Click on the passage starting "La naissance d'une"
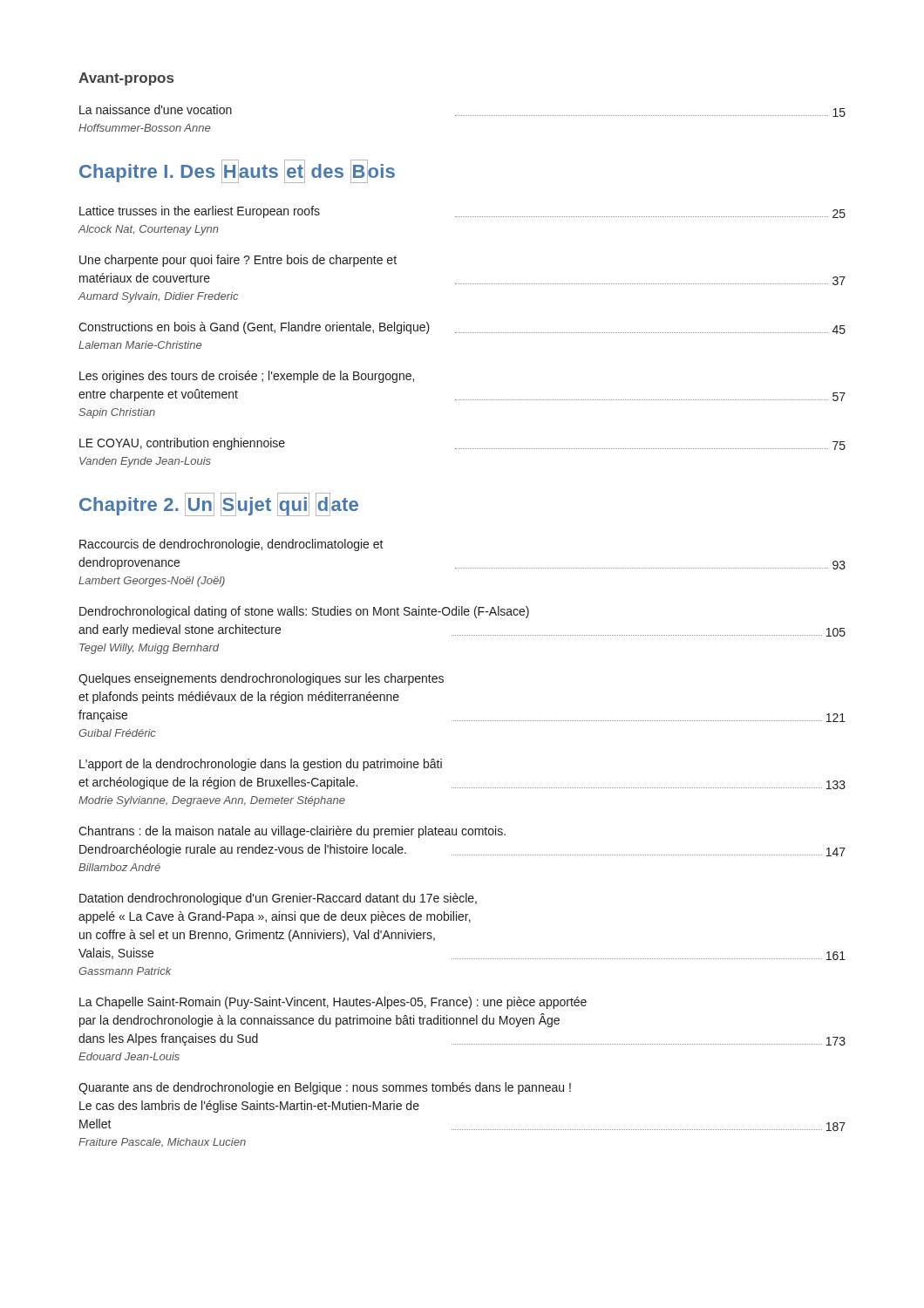Viewport: 924px width, 1308px height. pyautogui.click(x=462, y=118)
